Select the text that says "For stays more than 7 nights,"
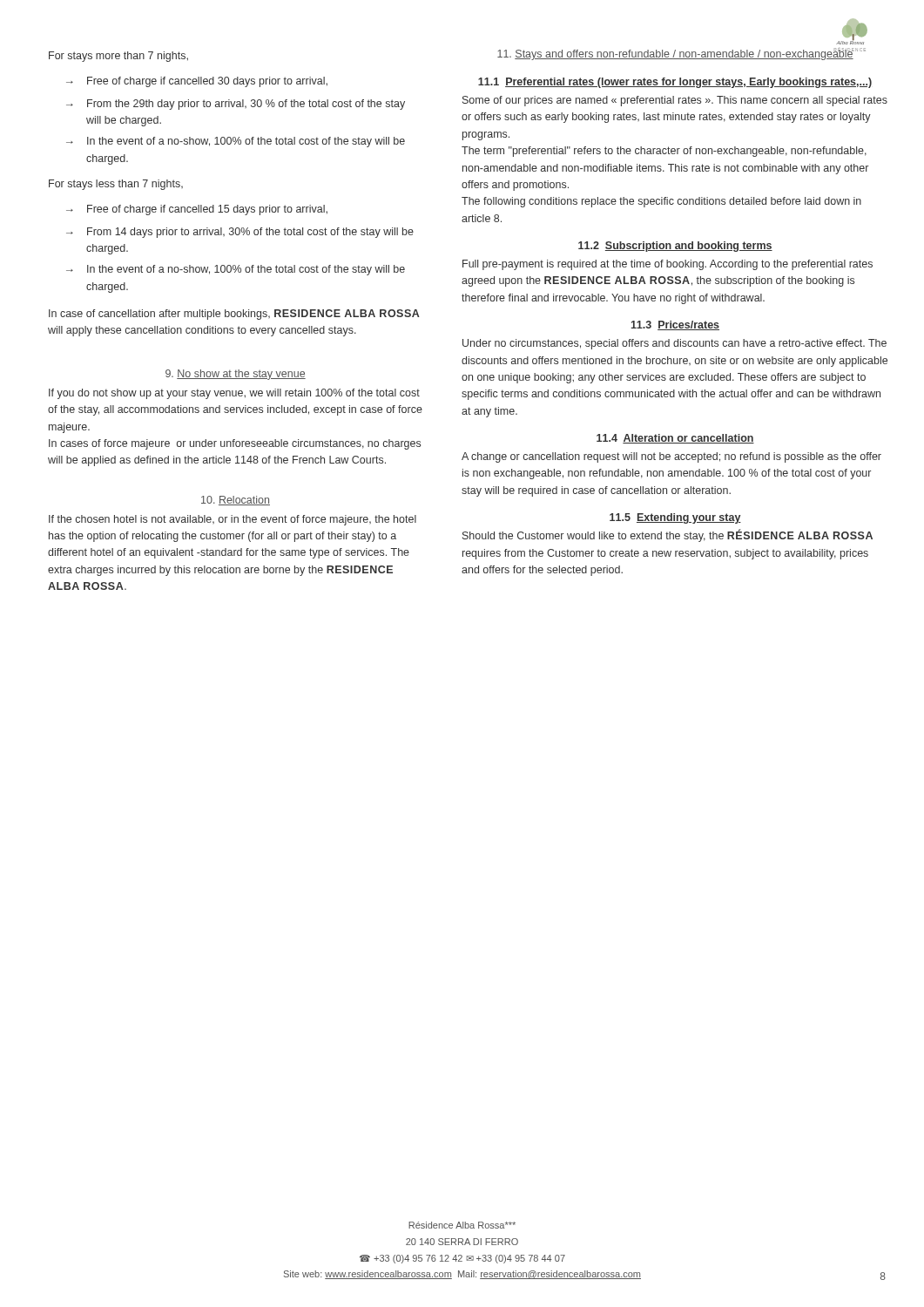 point(118,56)
